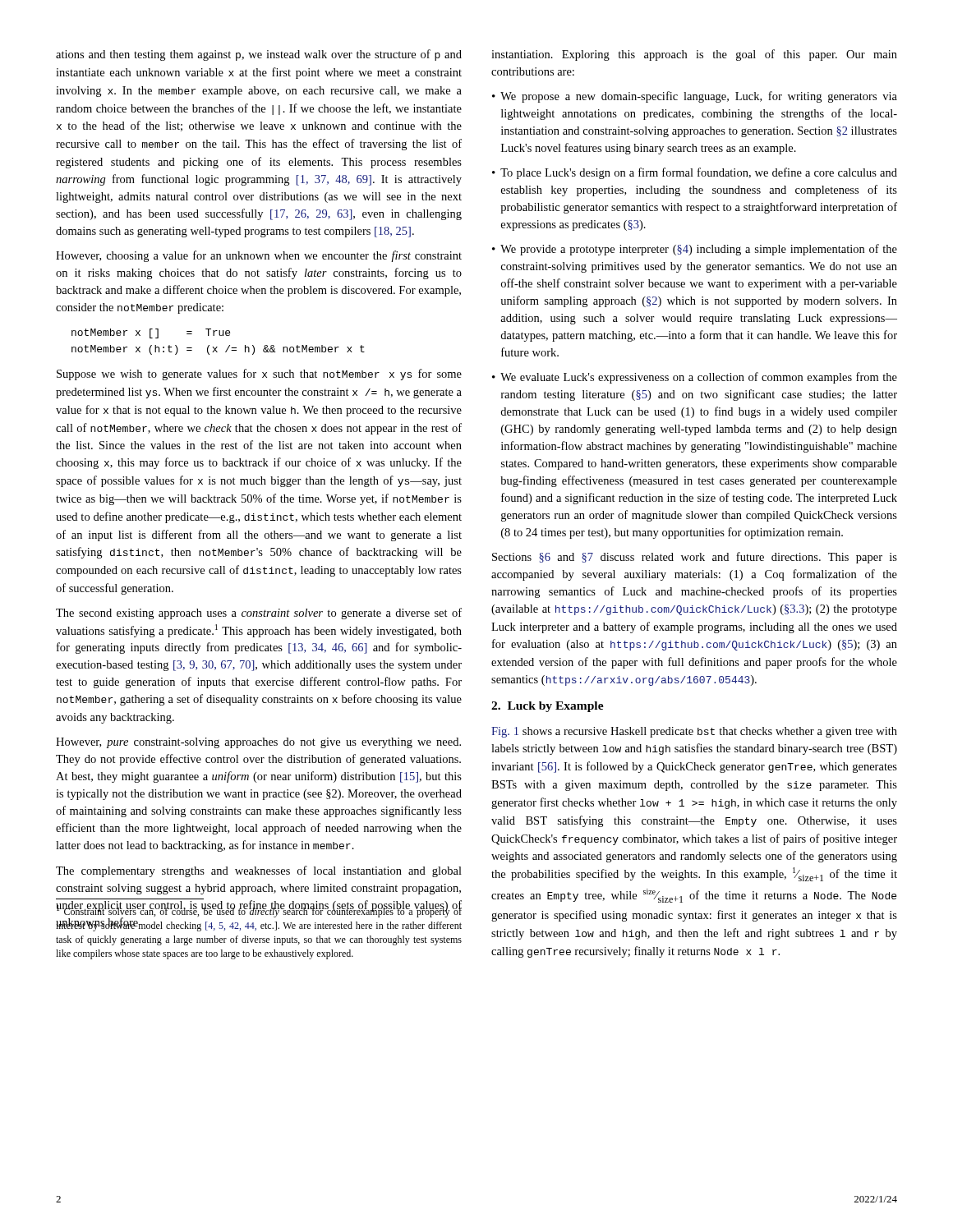
Task: Click on the text block starting "notMember x [] ="
Action: click(266, 341)
